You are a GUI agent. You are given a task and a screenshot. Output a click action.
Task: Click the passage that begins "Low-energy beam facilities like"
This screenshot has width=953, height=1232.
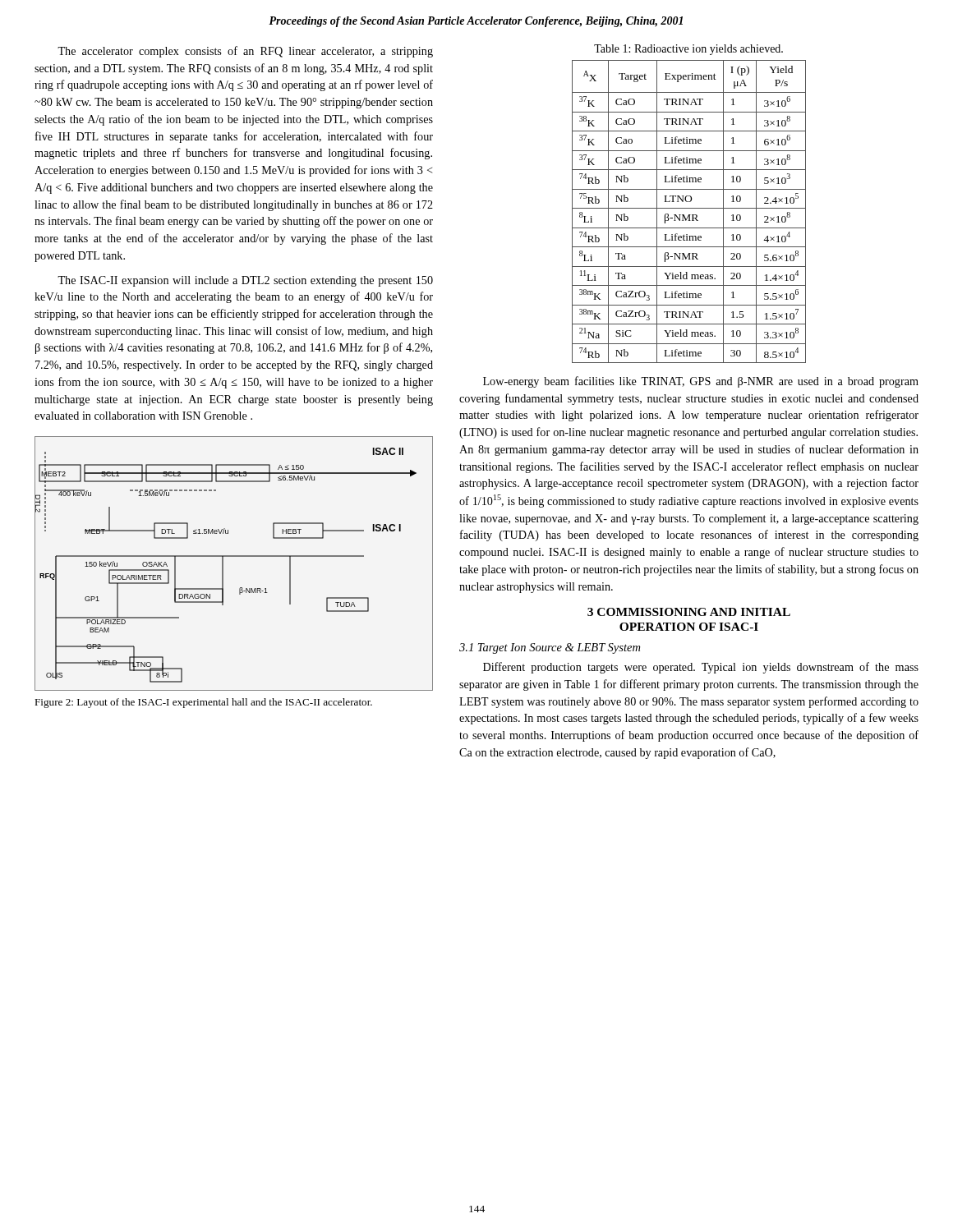tap(689, 484)
